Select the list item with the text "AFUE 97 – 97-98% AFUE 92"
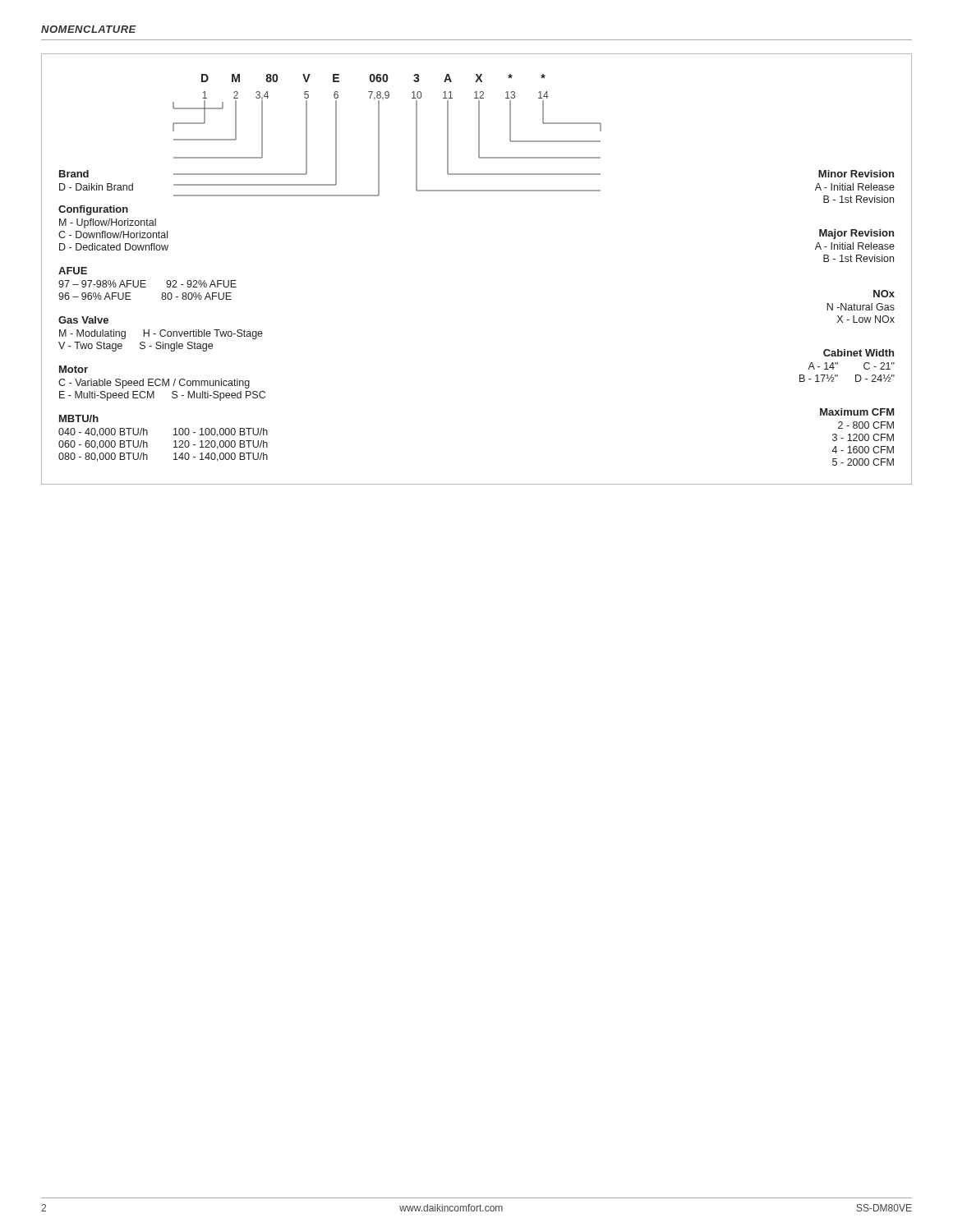This screenshot has width=953, height=1232. coord(235,283)
